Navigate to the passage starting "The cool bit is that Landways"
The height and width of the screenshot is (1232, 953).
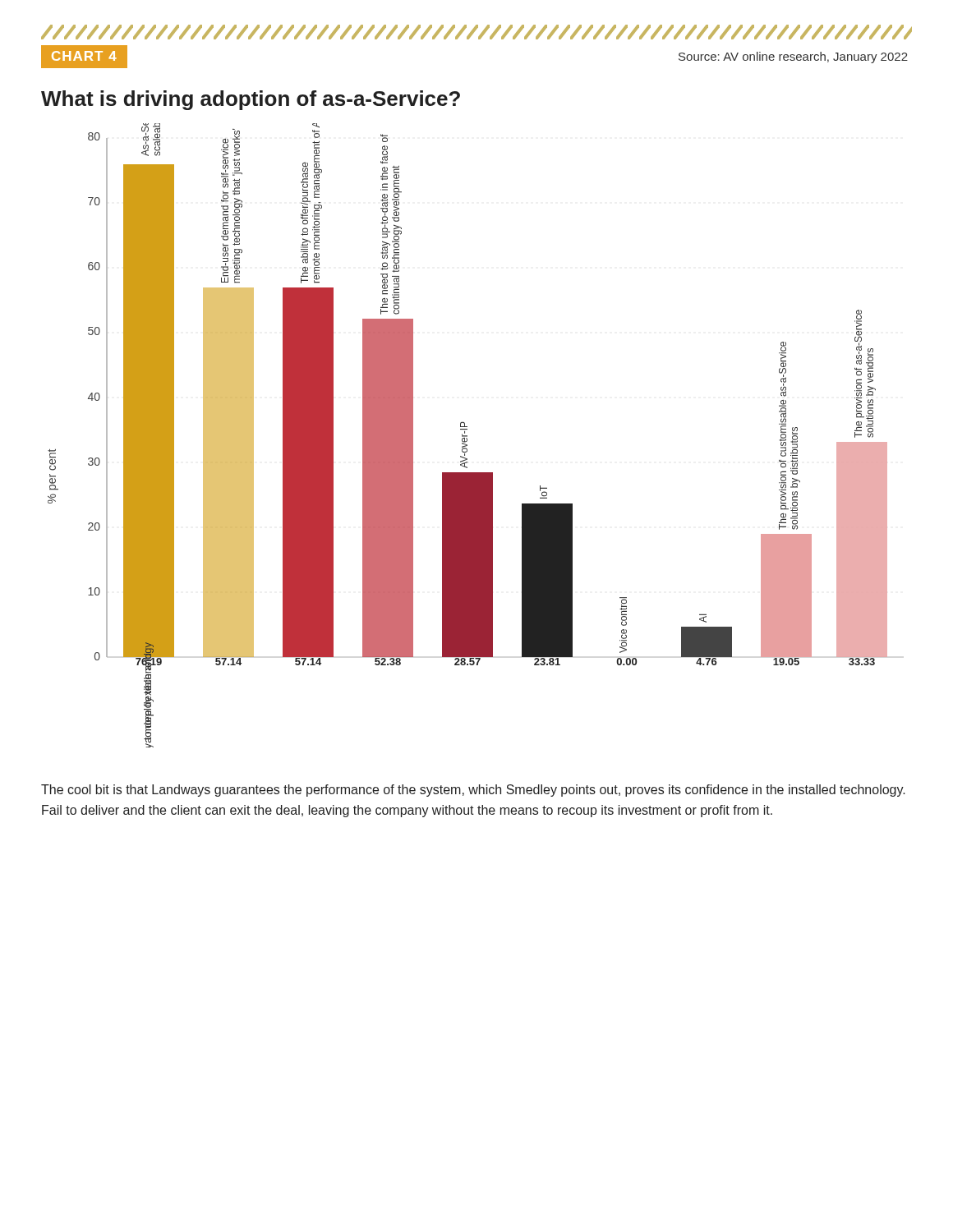pyautogui.click(x=473, y=800)
